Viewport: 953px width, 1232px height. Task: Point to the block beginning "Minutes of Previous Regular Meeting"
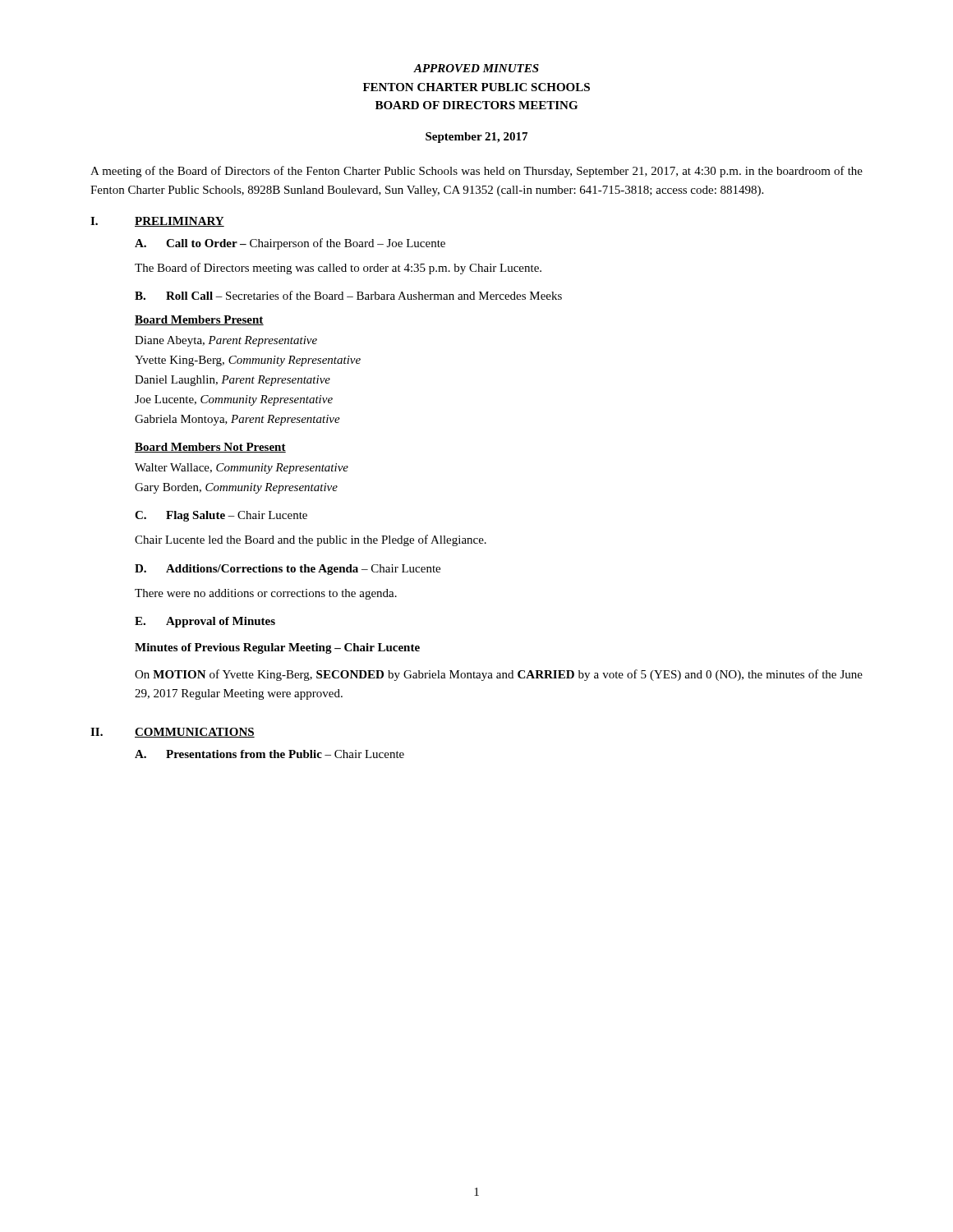tap(277, 647)
